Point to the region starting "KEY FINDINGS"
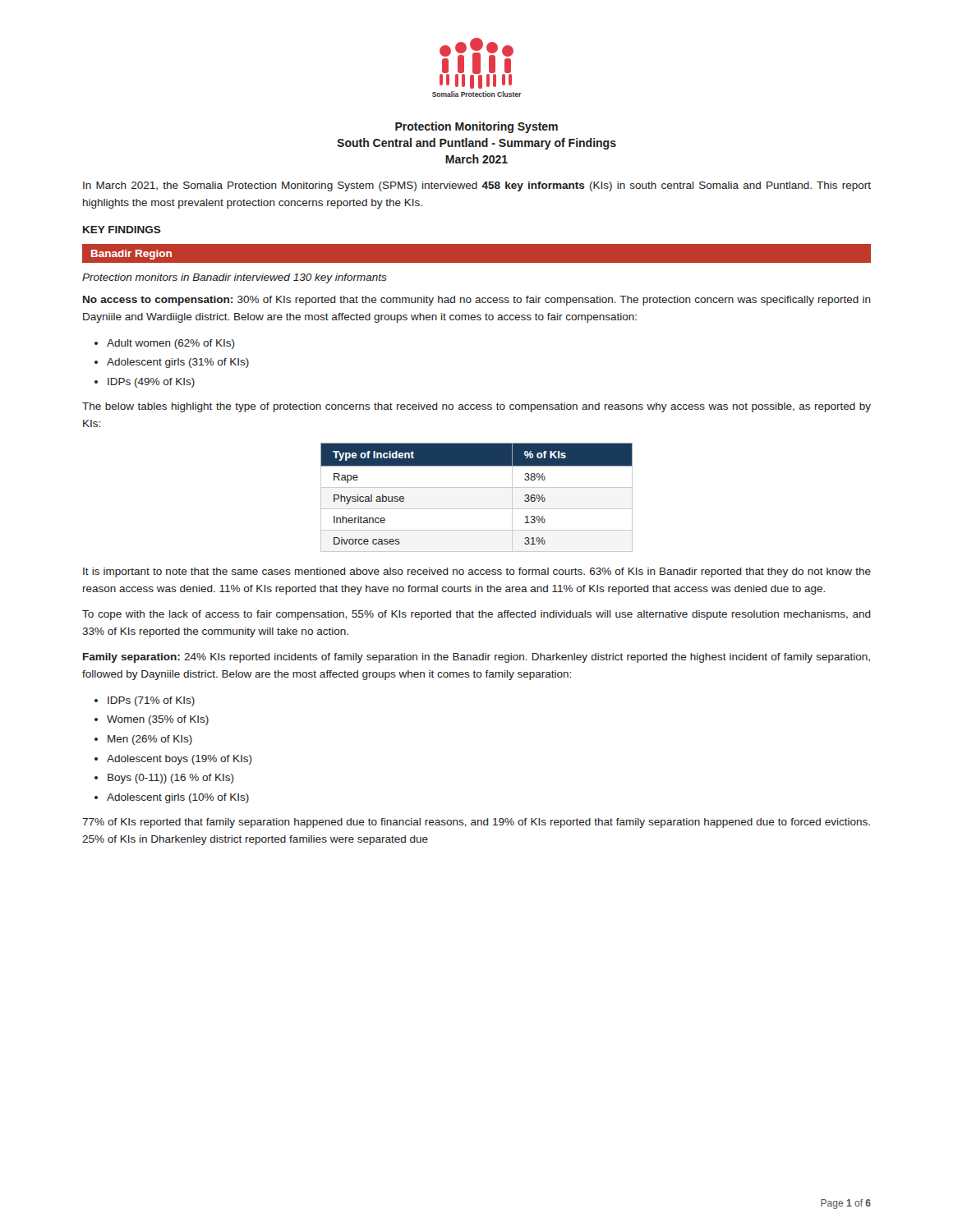The width and height of the screenshot is (953, 1232). [x=122, y=229]
